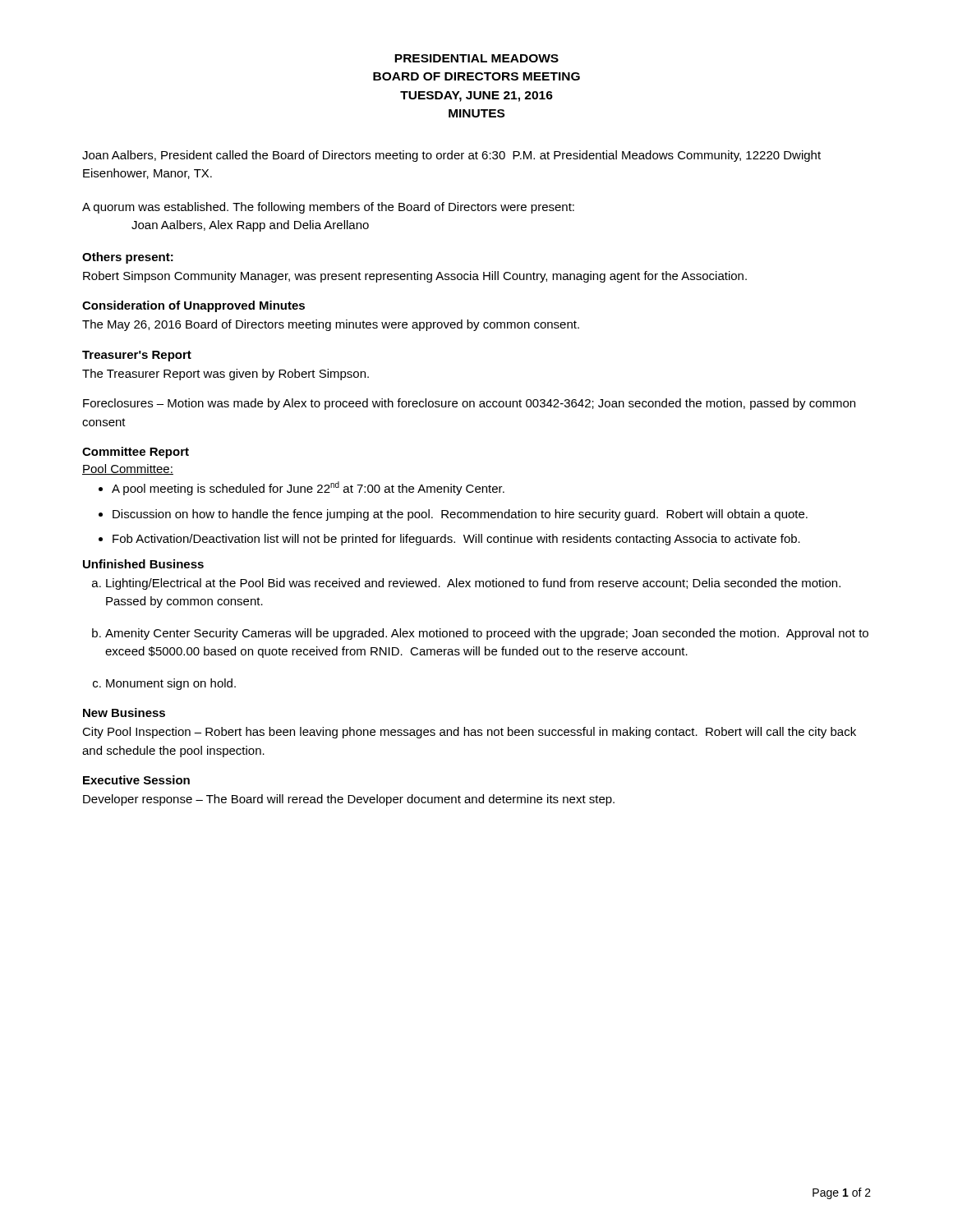Viewport: 953px width, 1232px height.
Task: Click on the text starting "Amenity Center Security Cameras"
Action: point(487,642)
